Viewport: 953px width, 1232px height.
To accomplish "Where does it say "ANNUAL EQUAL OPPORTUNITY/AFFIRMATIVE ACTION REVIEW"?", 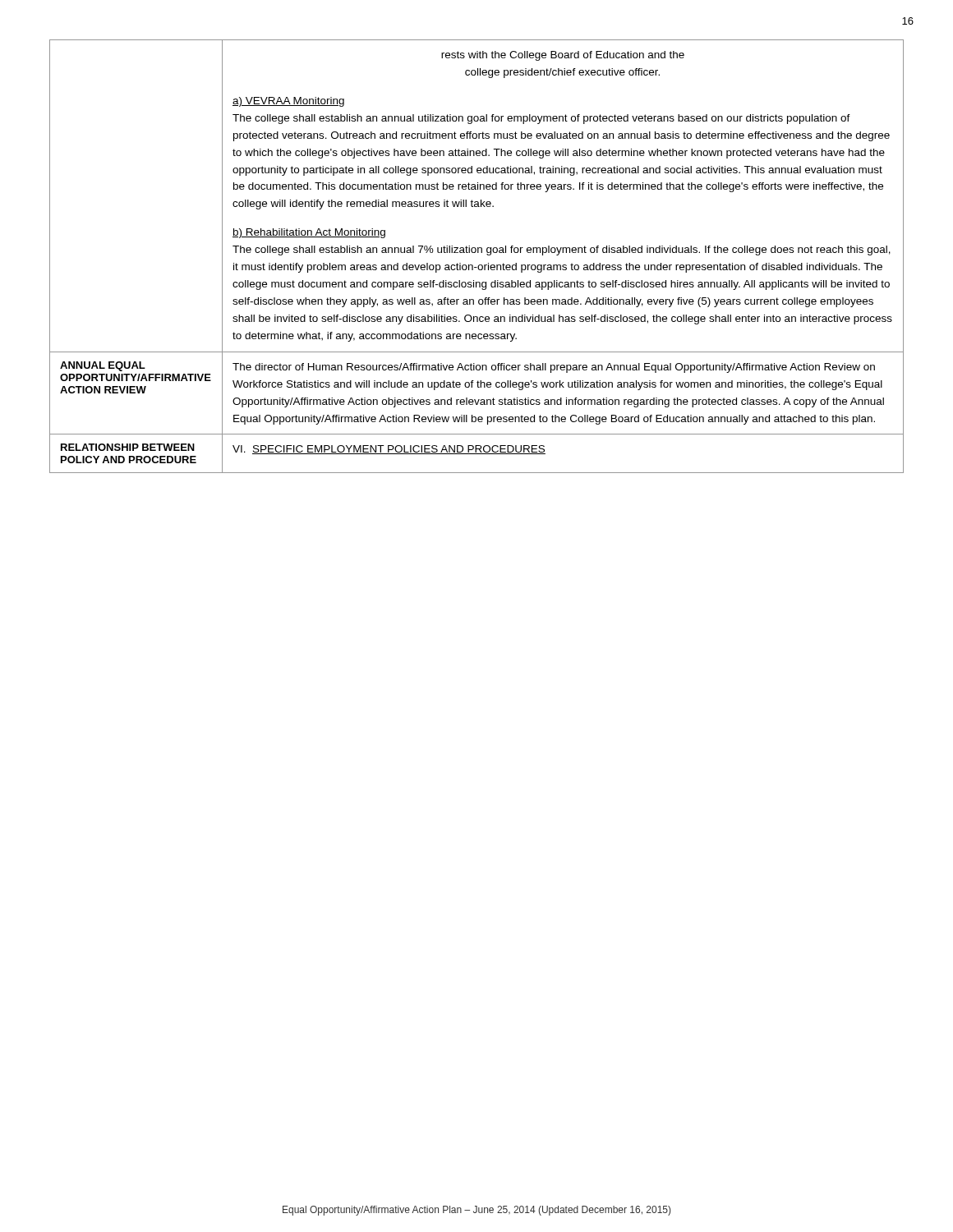I will pyautogui.click(x=136, y=377).
